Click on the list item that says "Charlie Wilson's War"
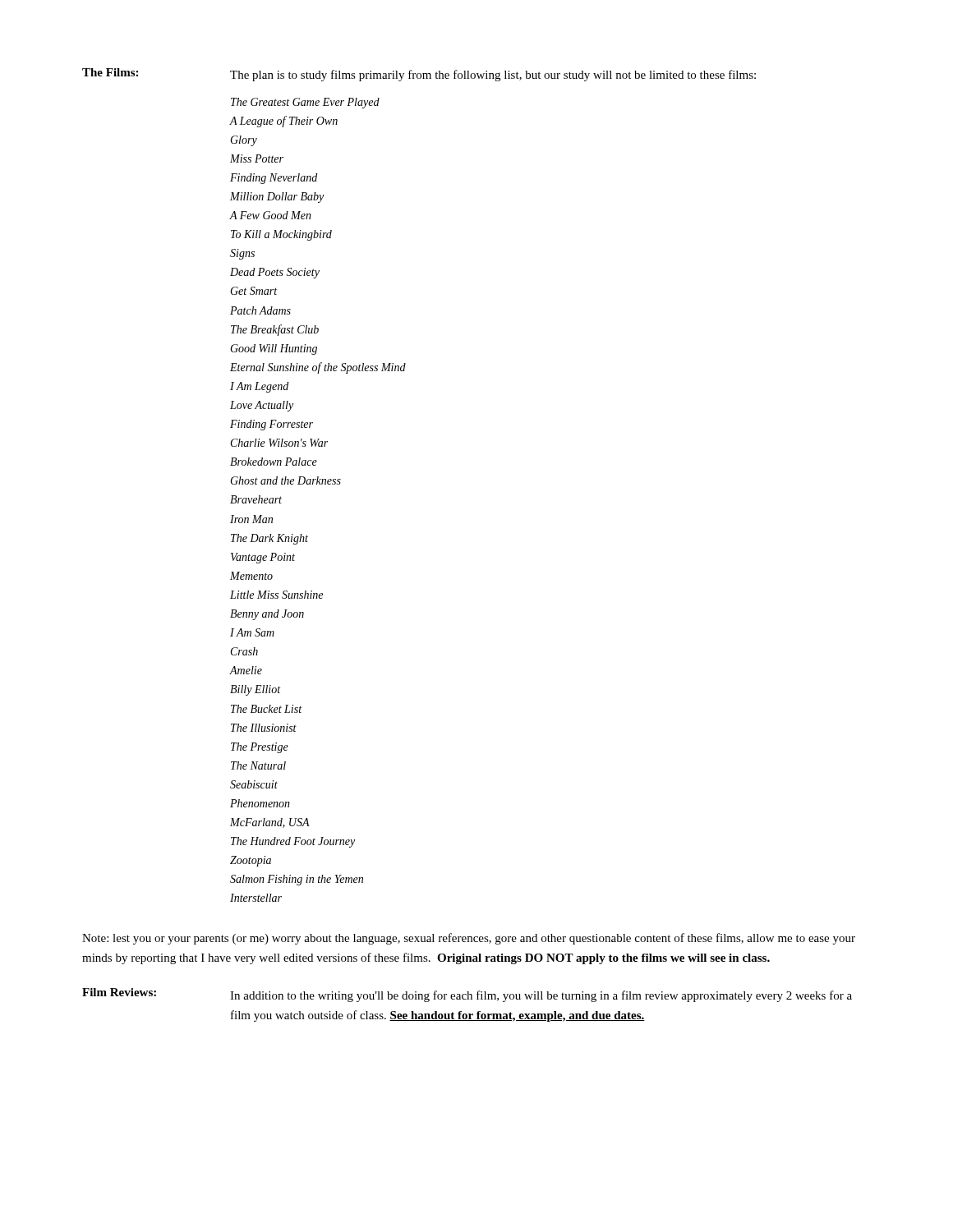The height and width of the screenshot is (1232, 953). (x=279, y=443)
